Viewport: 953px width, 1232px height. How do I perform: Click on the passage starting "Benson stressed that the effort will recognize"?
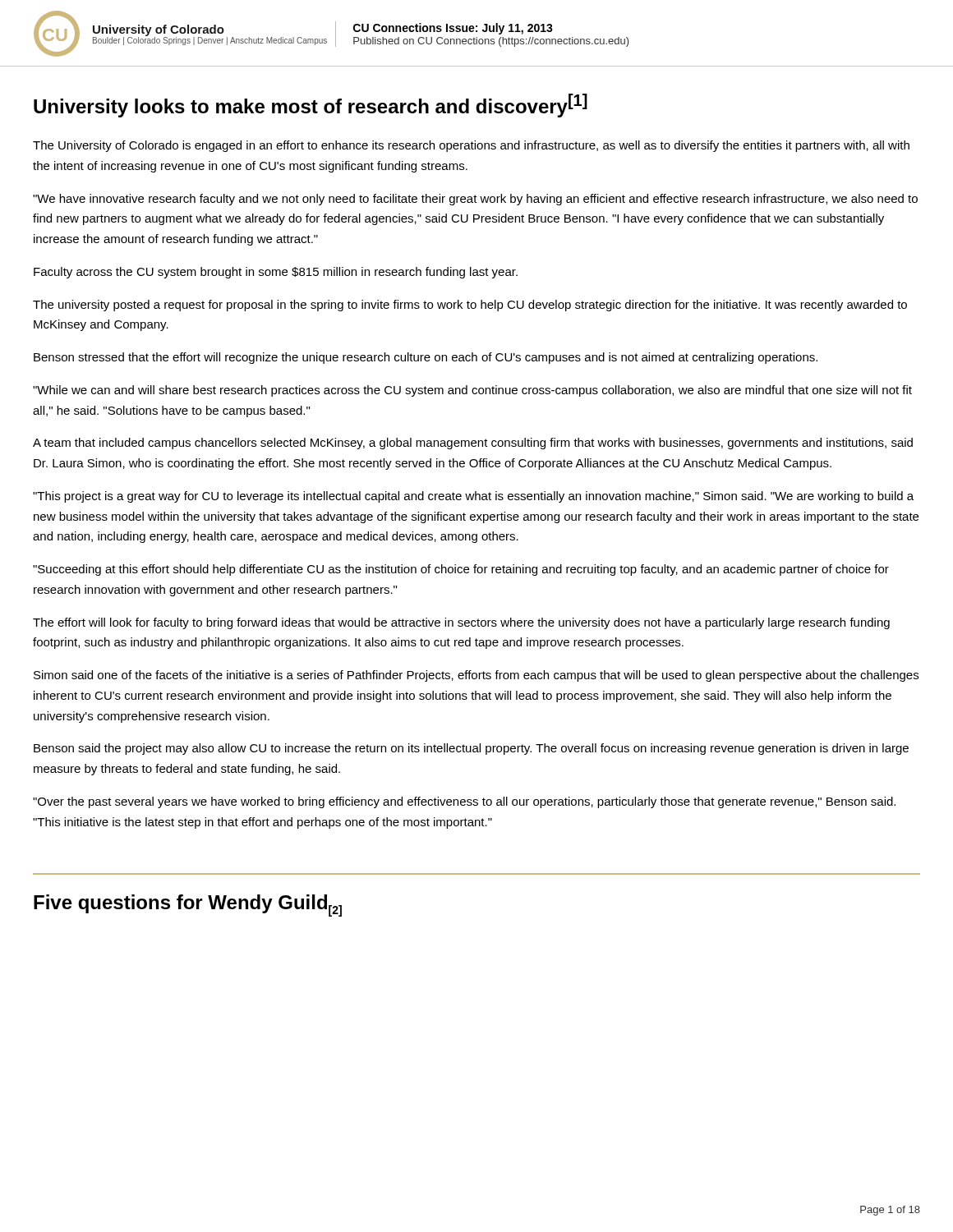426,357
